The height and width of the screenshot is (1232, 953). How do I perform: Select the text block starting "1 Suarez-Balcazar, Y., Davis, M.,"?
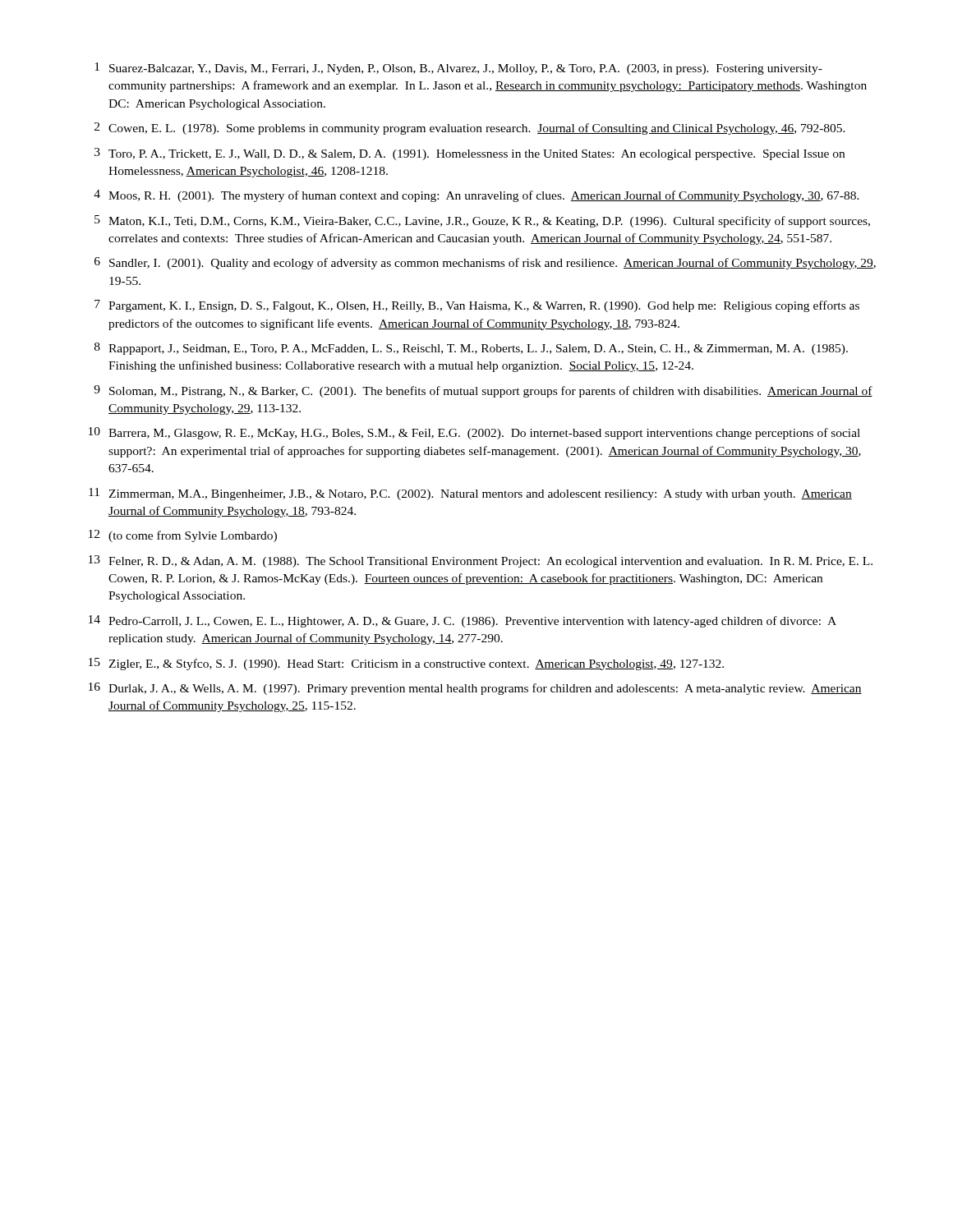point(476,86)
